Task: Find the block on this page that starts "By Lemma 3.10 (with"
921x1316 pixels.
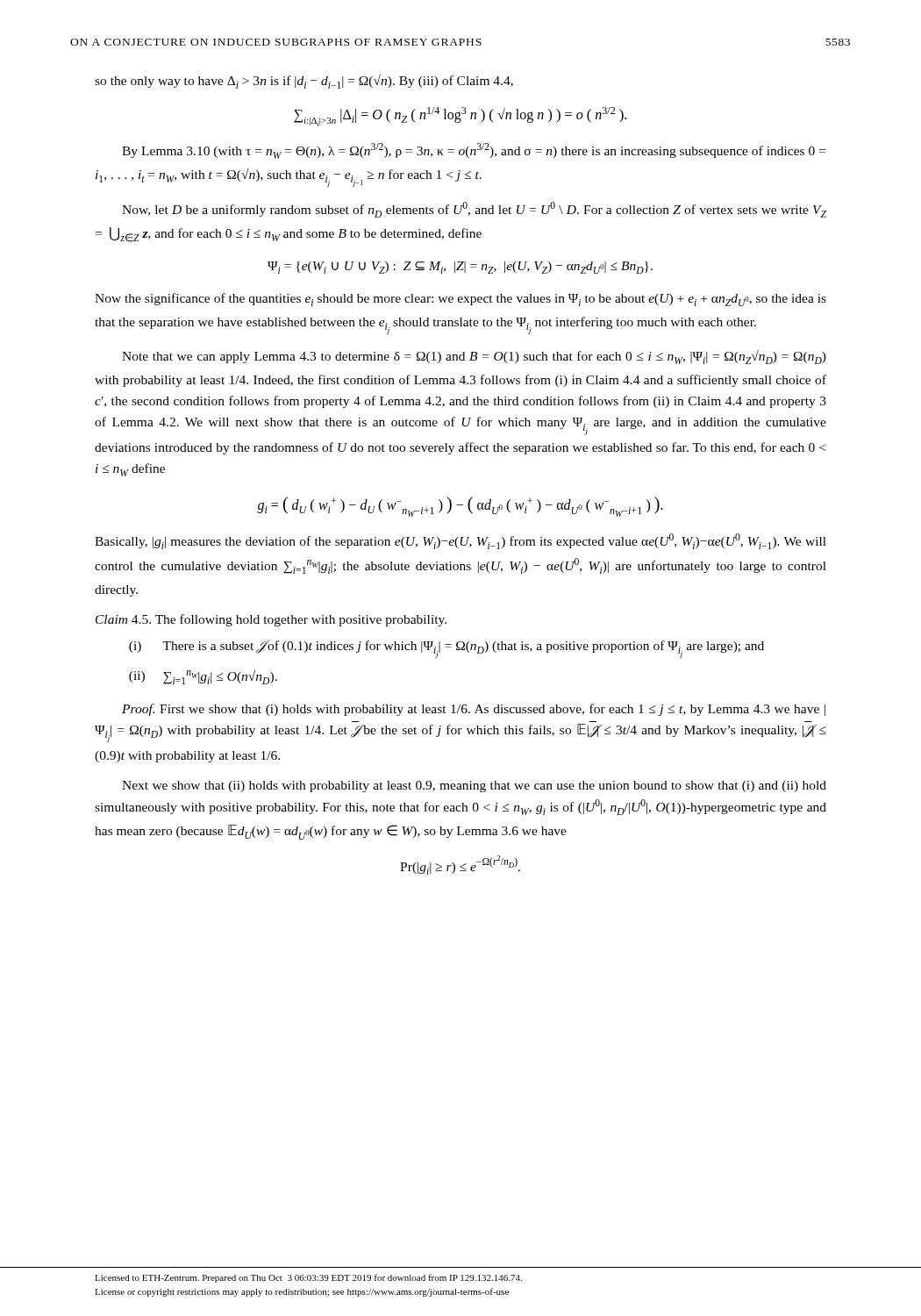Action: tap(460, 193)
